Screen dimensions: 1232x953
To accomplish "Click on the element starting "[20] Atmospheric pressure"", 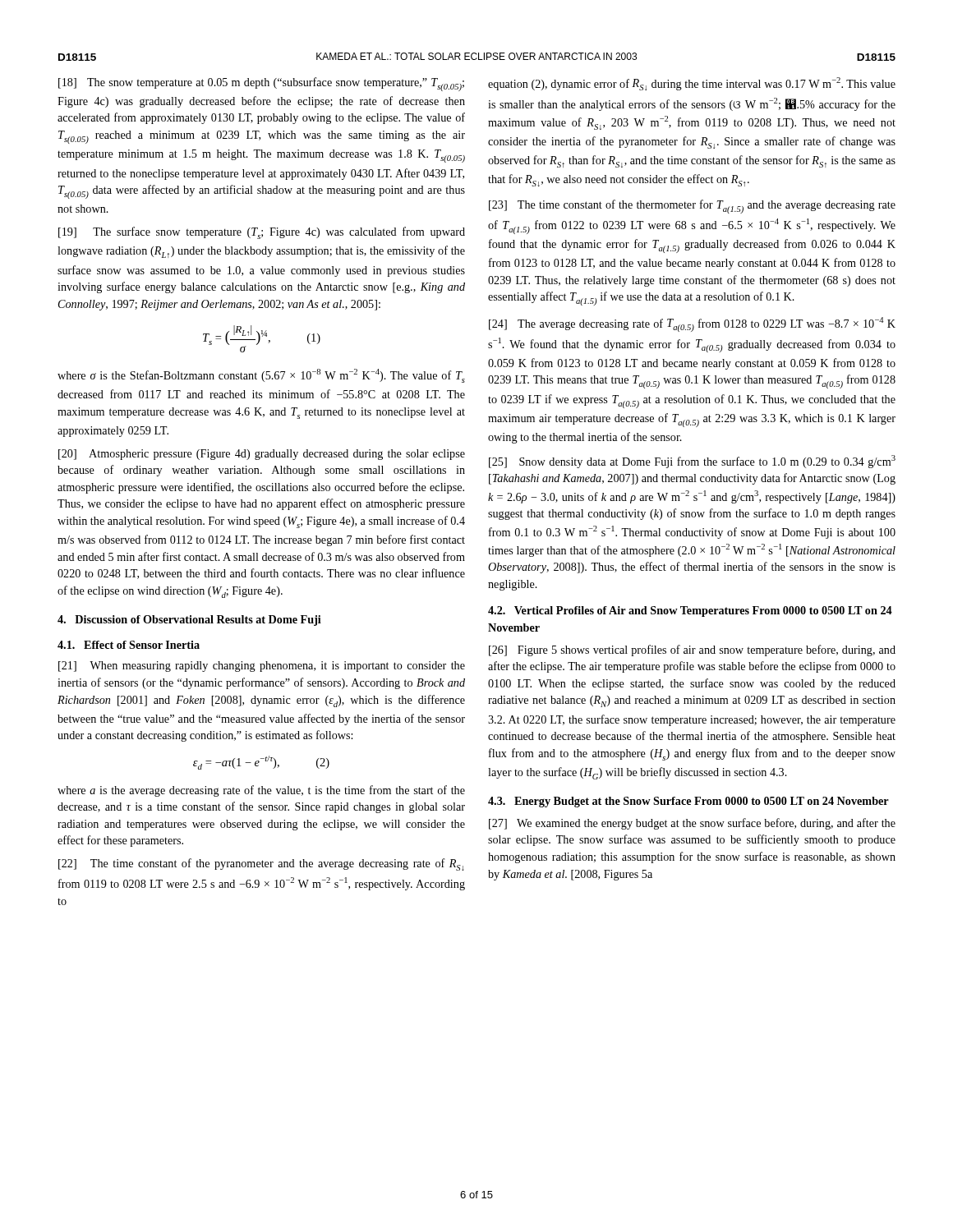I will pos(261,523).
